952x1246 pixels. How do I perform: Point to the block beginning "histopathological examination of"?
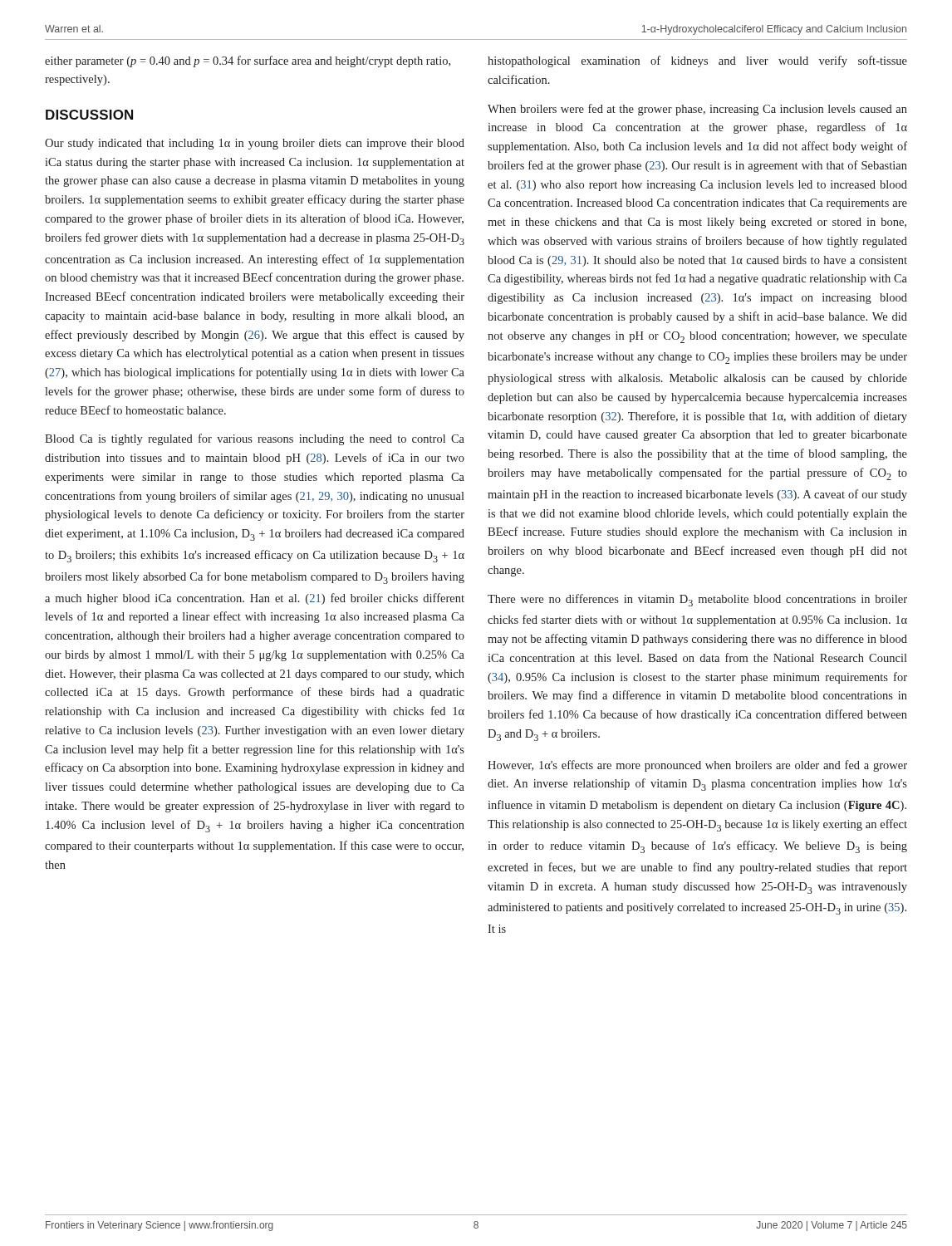[697, 70]
